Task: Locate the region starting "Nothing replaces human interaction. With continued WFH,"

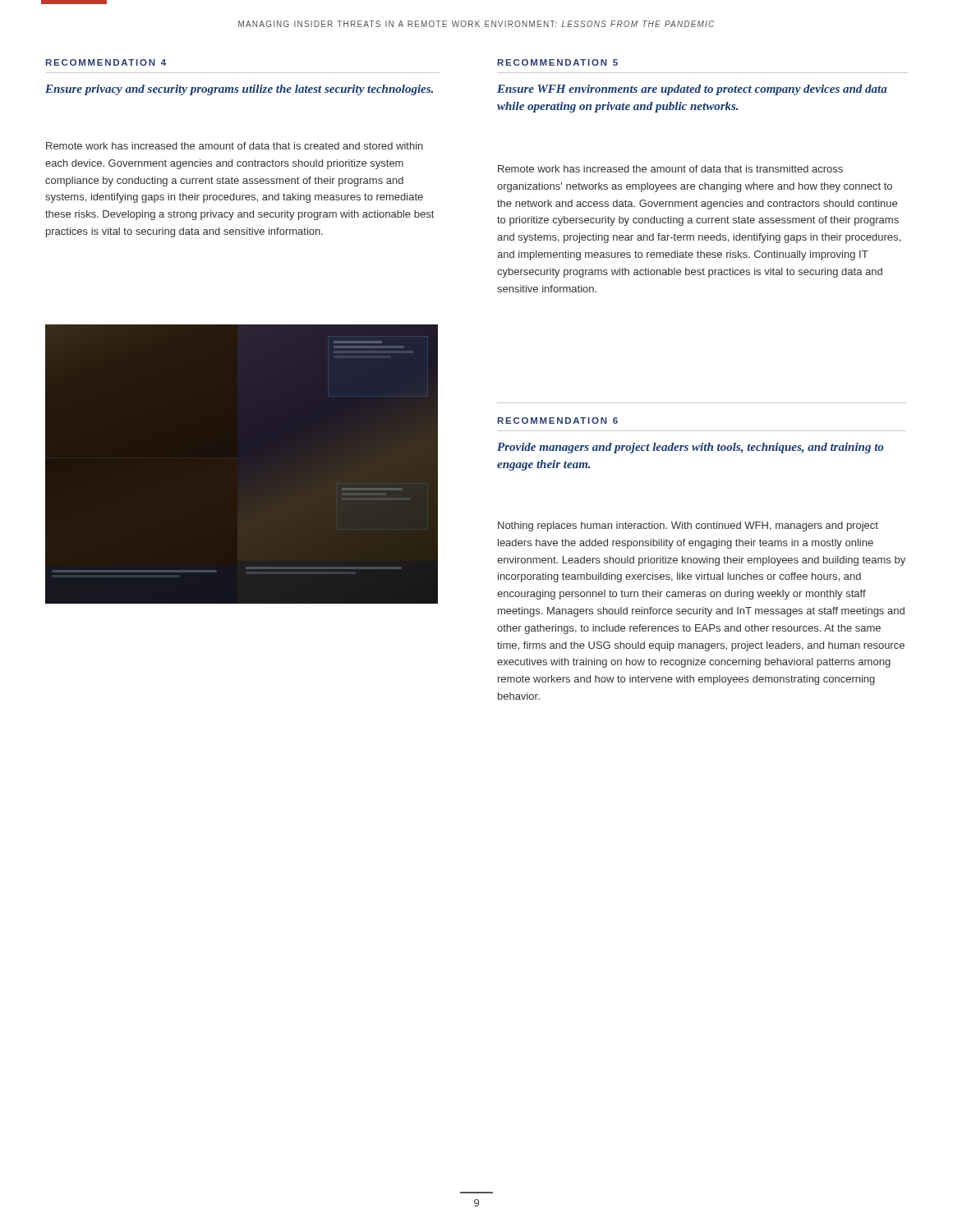Action: pyautogui.click(x=702, y=611)
